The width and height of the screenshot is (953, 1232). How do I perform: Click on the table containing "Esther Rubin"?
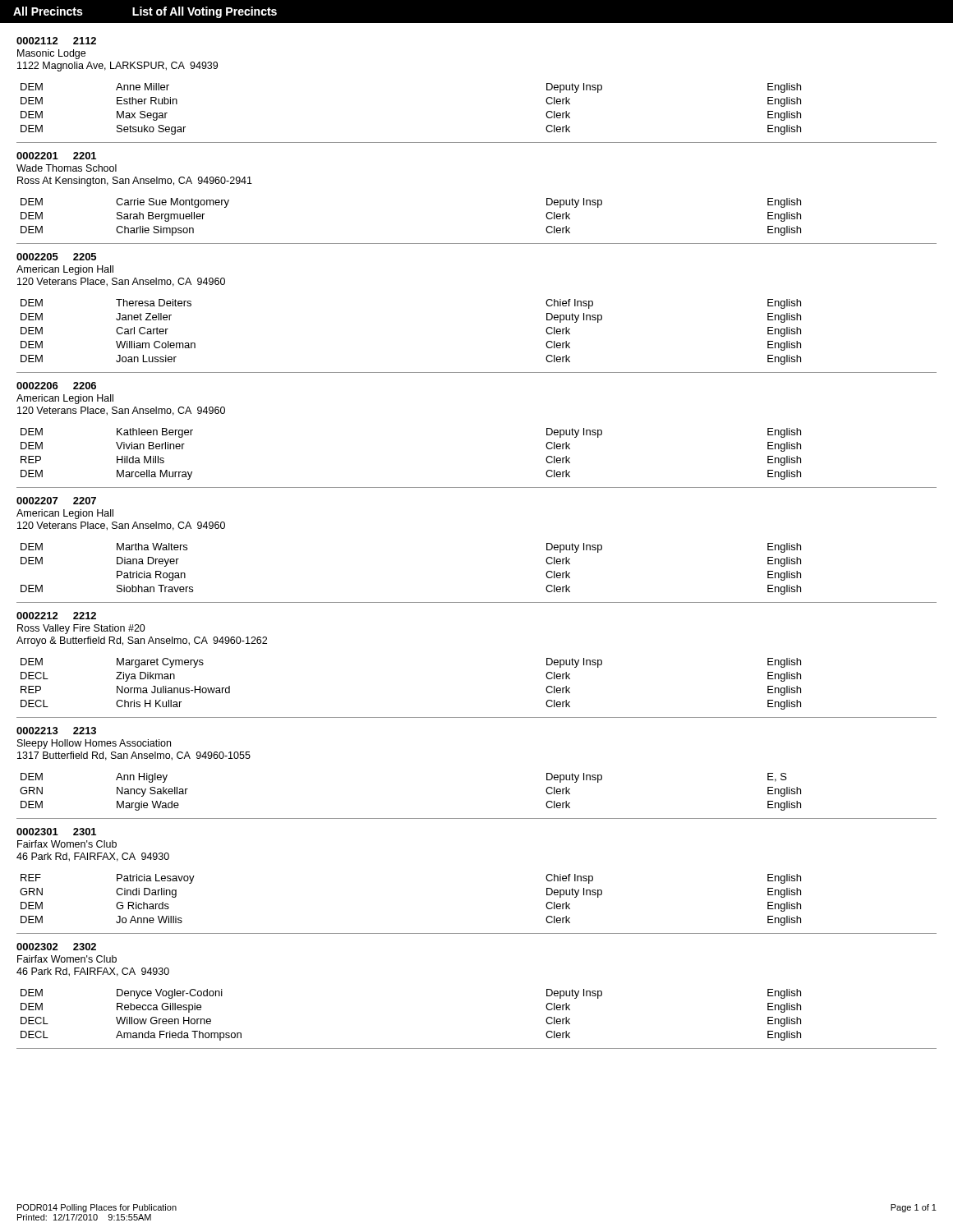tap(476, 108)
